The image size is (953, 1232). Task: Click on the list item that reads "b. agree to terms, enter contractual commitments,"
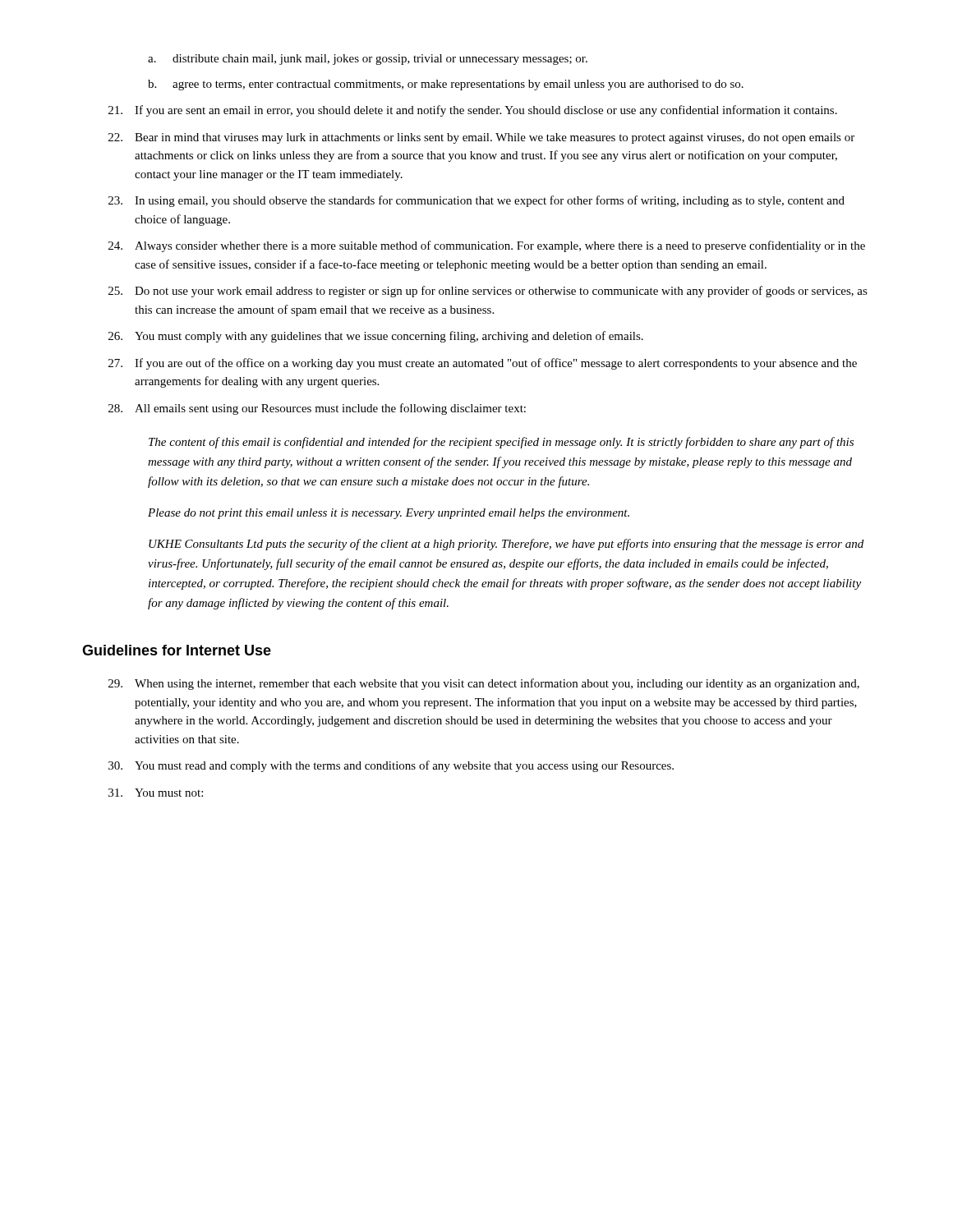click(509, 84)
